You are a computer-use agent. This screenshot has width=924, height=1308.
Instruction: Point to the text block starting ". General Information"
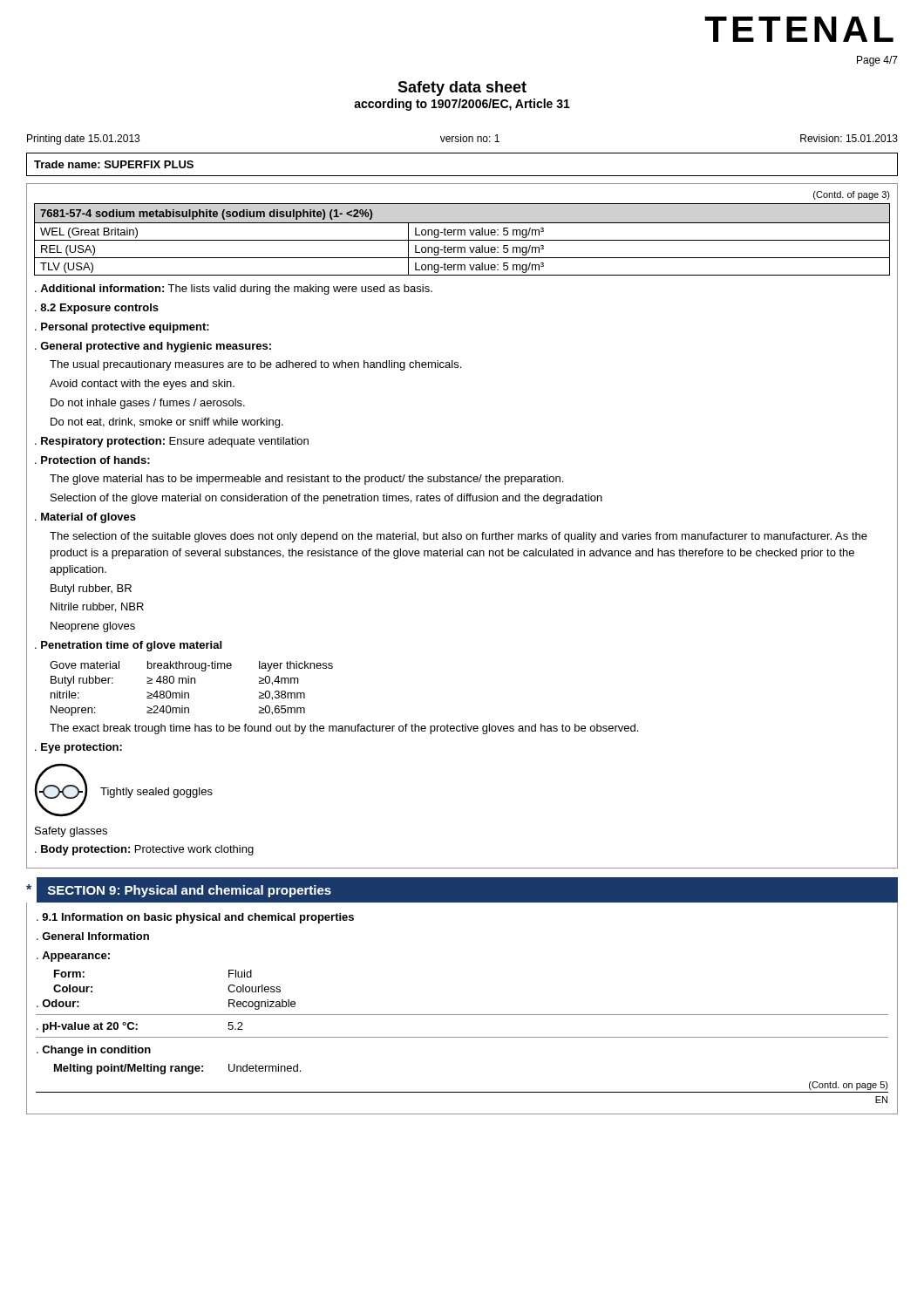(x=93, y=936)
